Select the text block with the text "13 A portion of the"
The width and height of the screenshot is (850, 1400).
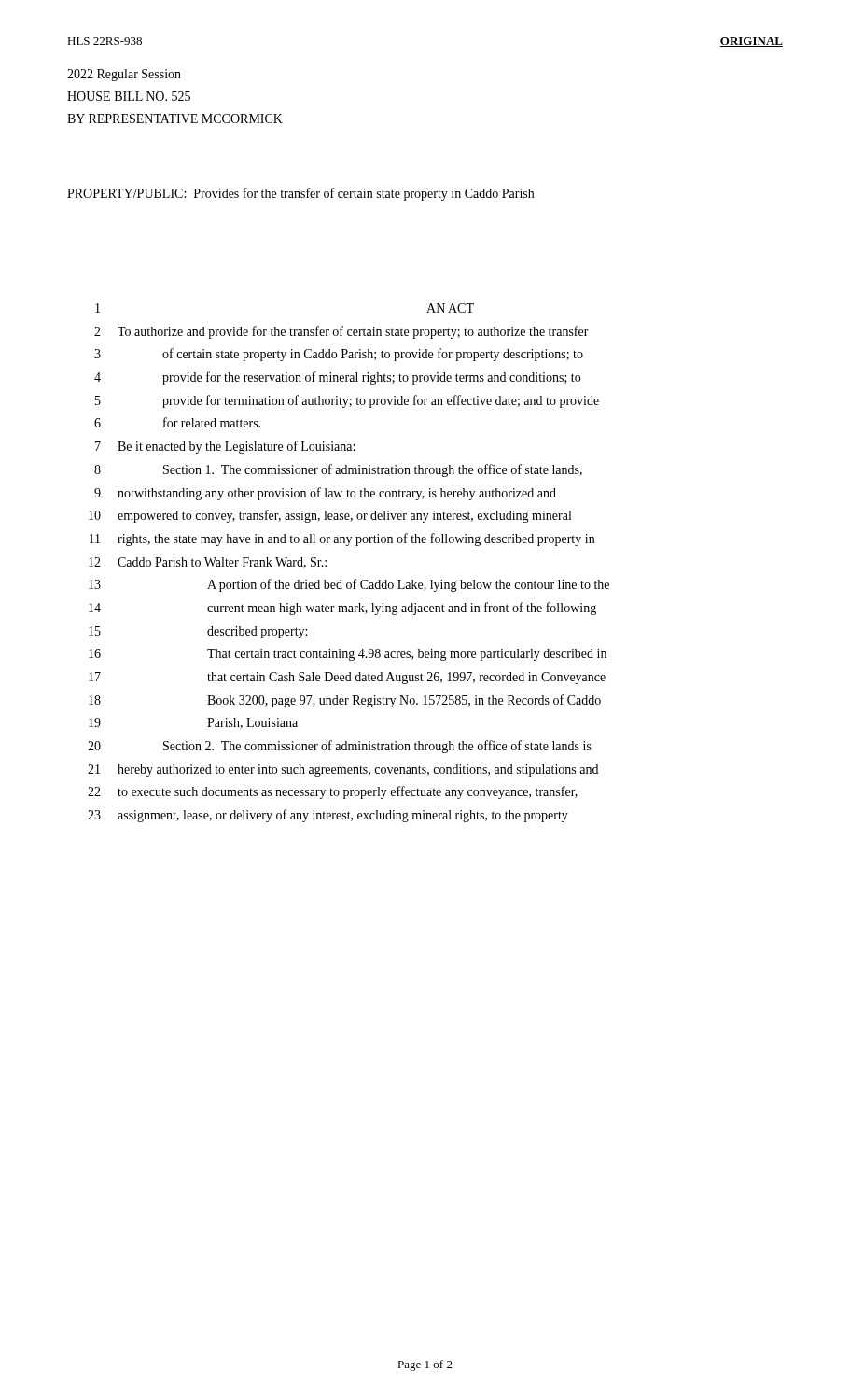click(425, 585)
